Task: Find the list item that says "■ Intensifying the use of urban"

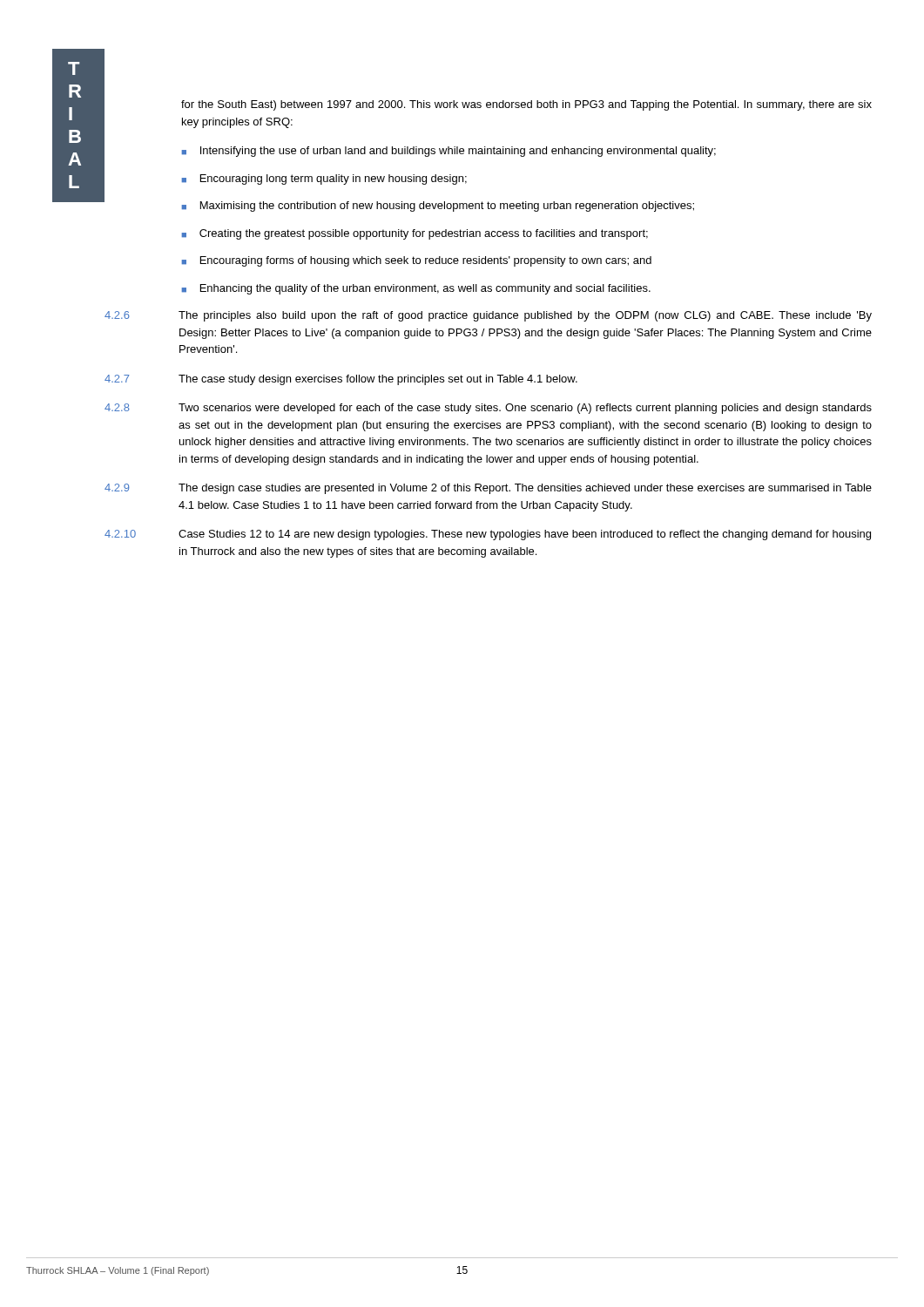Action: [526, 151]
